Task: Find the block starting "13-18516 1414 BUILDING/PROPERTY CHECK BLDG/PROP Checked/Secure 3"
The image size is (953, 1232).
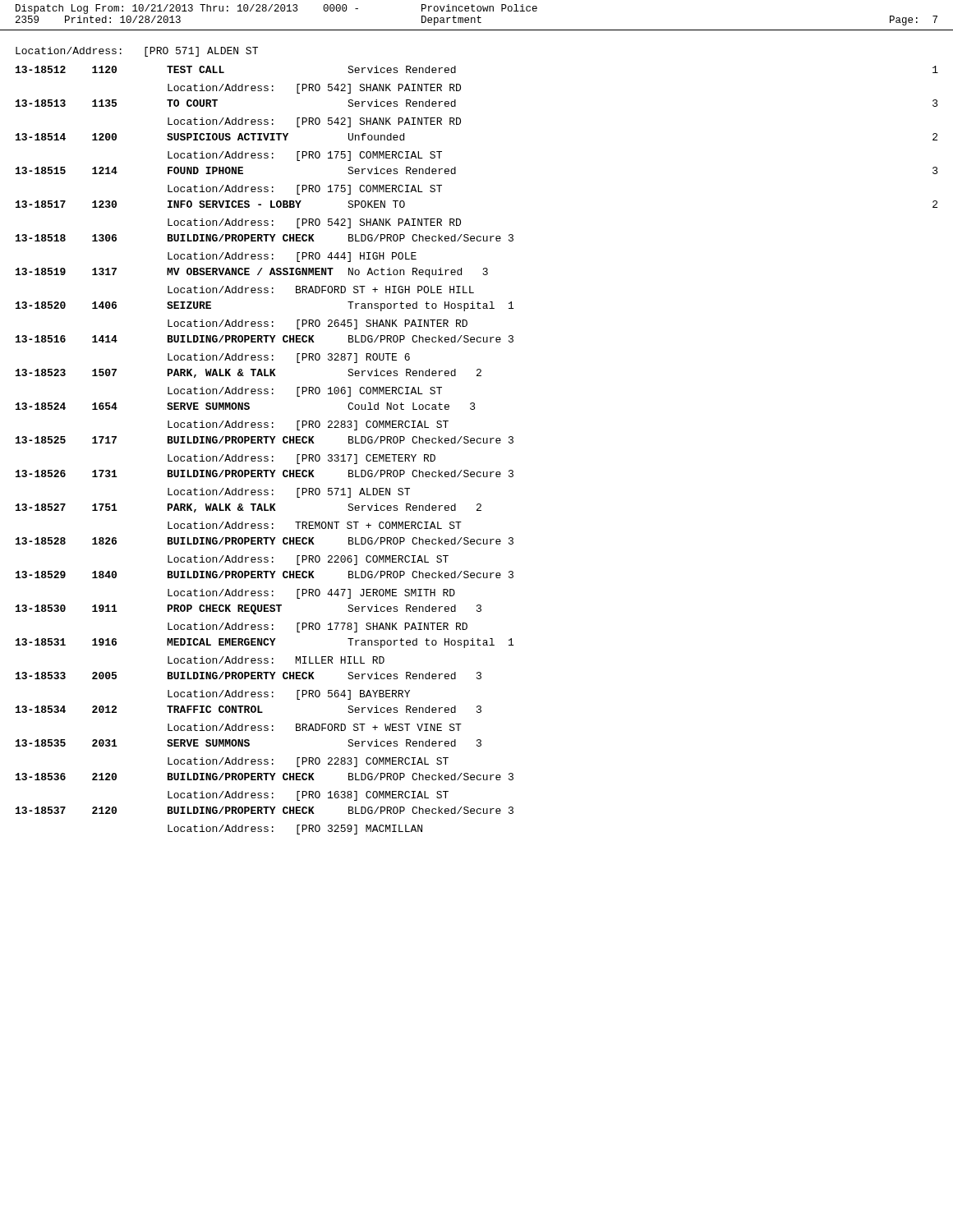Action: [476, 349]
